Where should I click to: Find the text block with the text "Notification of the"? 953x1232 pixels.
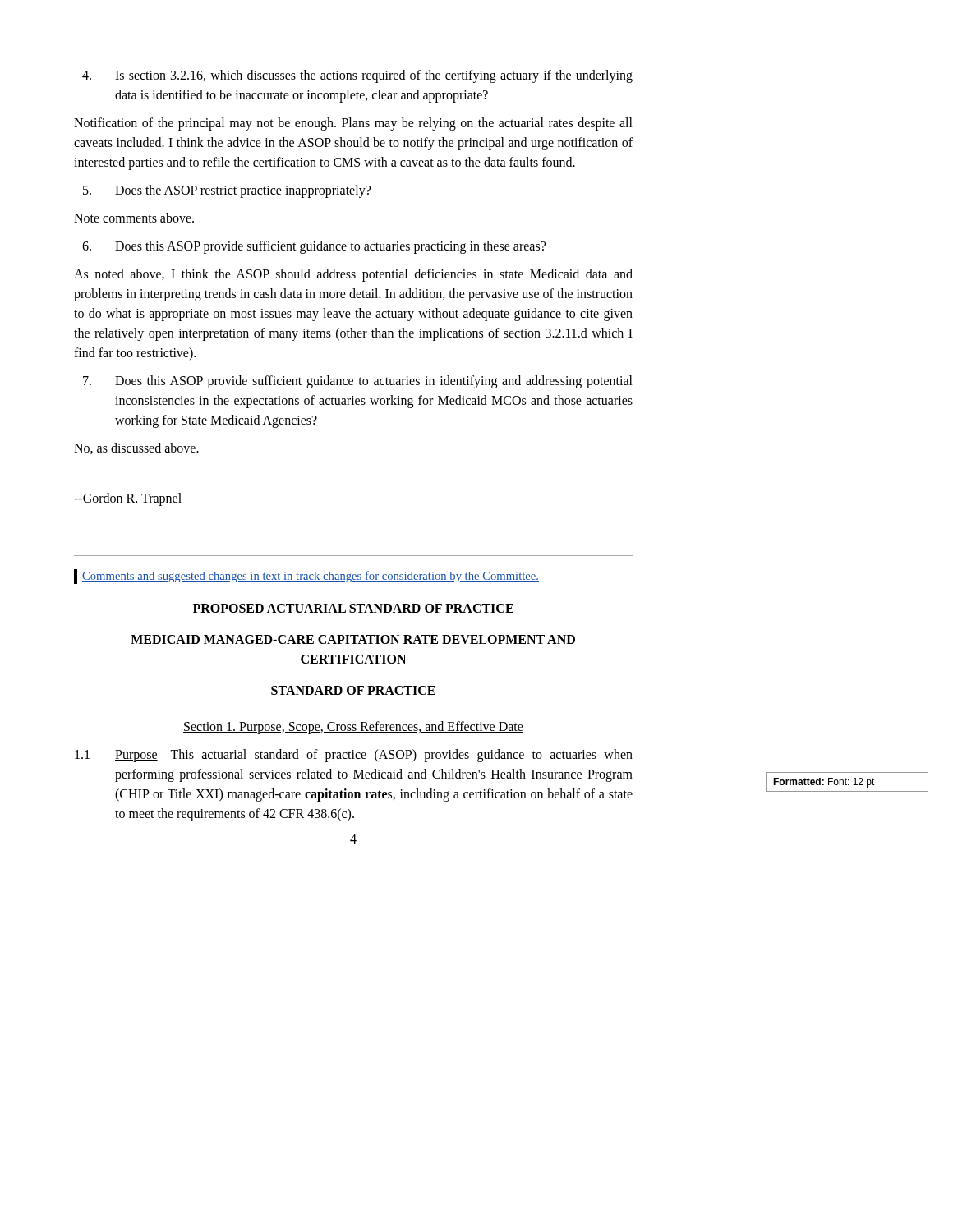pos(353,142)
